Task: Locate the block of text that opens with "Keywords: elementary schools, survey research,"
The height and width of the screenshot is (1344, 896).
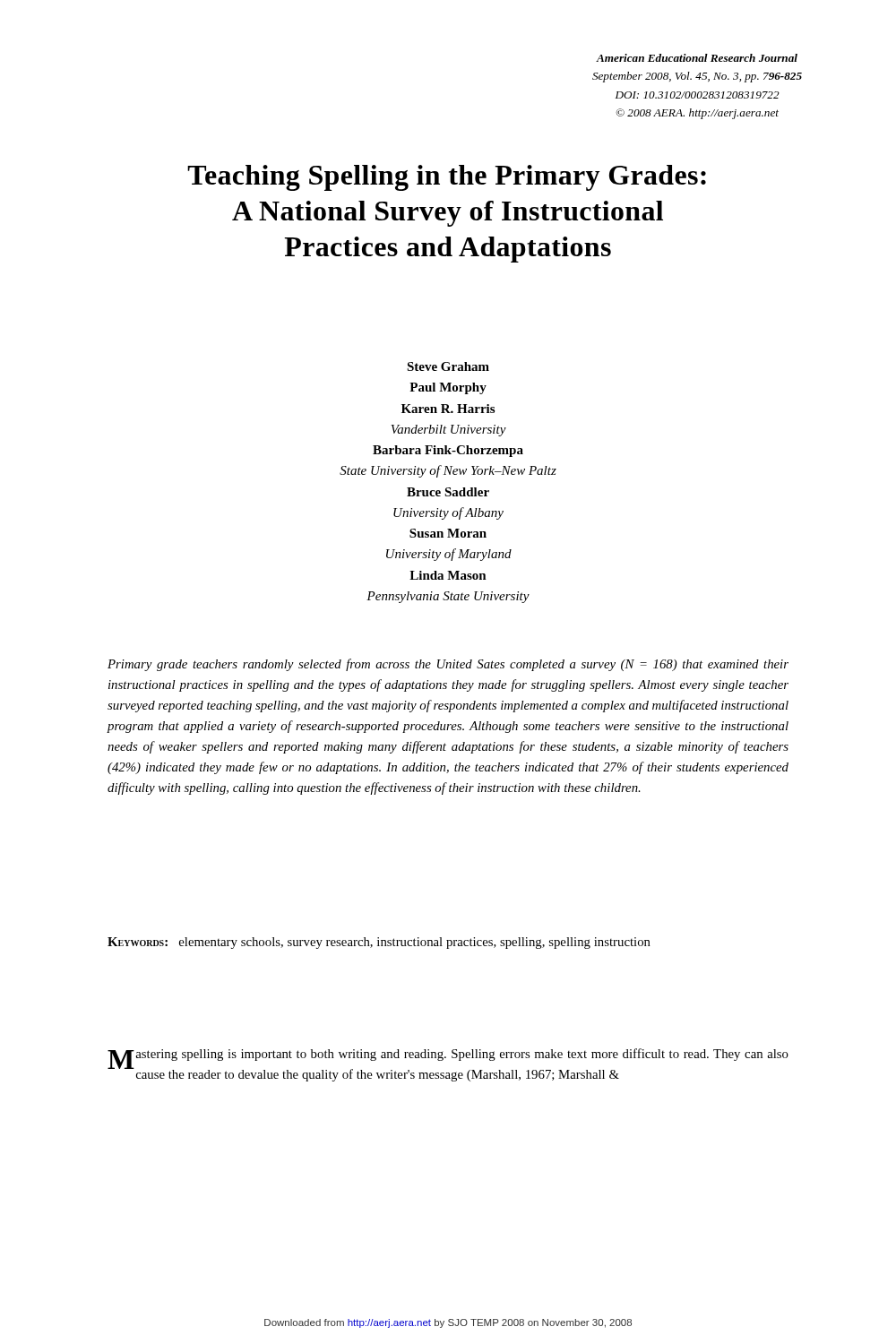Action: [379, 942]
